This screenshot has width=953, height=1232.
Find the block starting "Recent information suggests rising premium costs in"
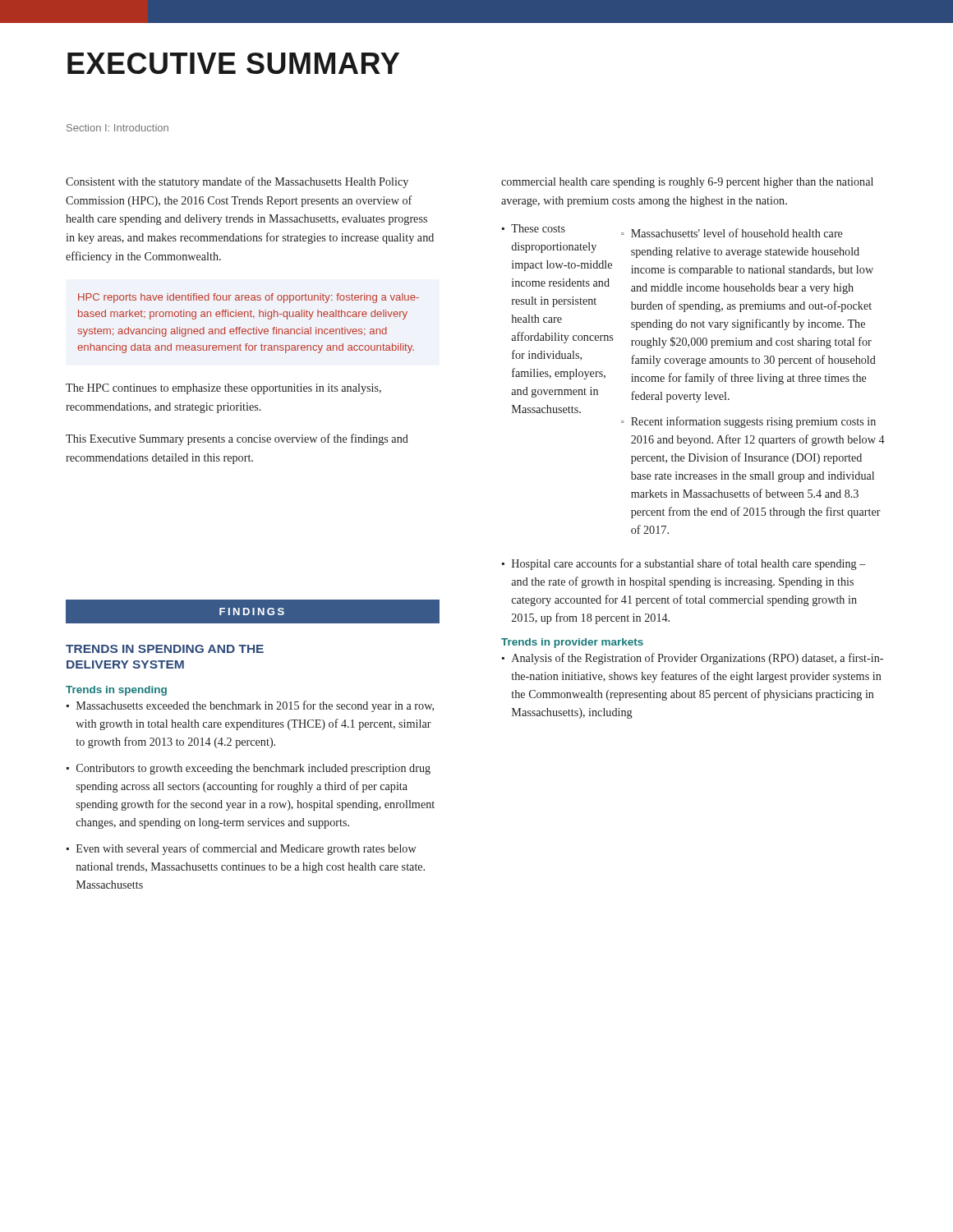point(758,476)
